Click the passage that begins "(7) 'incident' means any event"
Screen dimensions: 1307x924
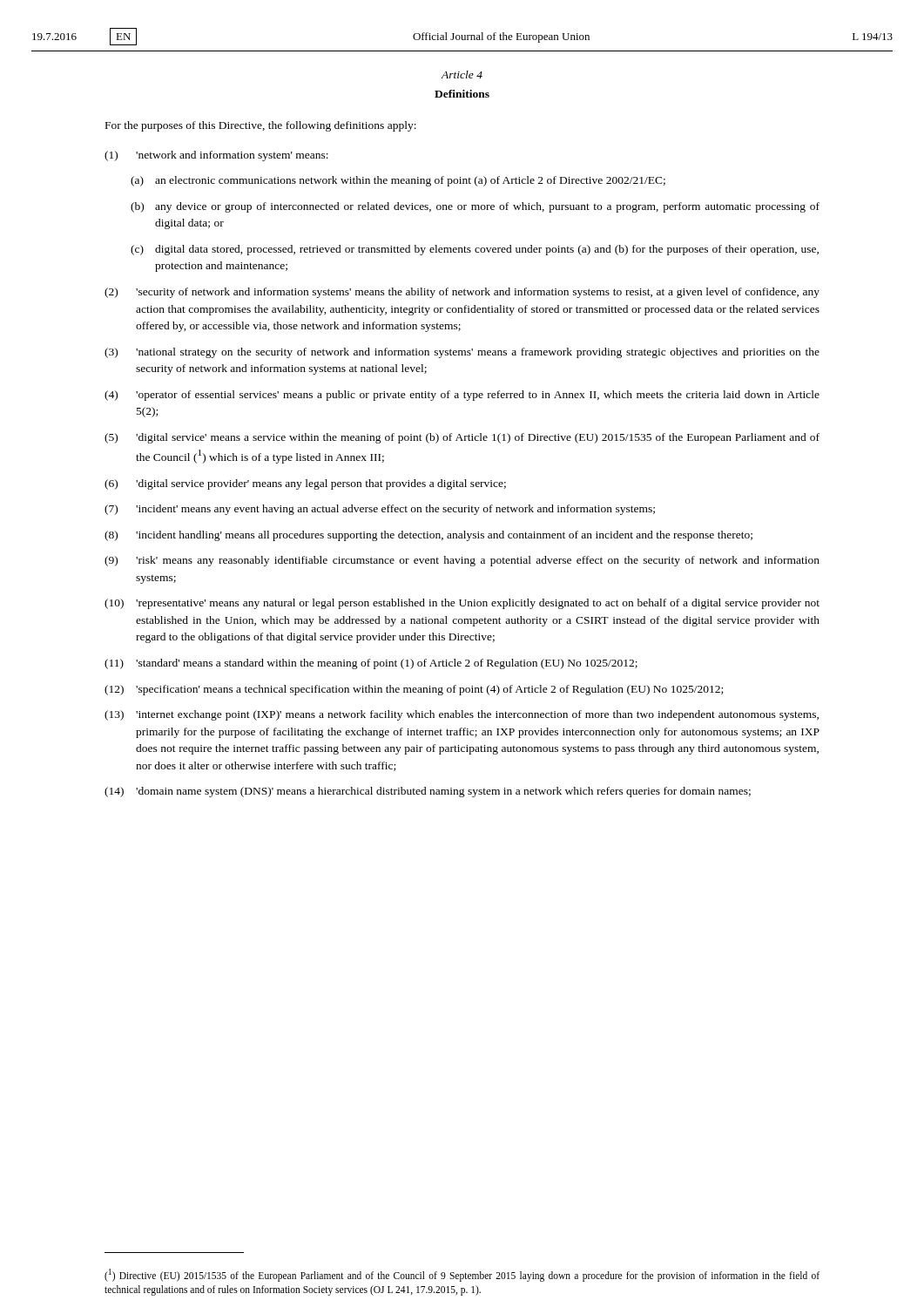(462, 509)
